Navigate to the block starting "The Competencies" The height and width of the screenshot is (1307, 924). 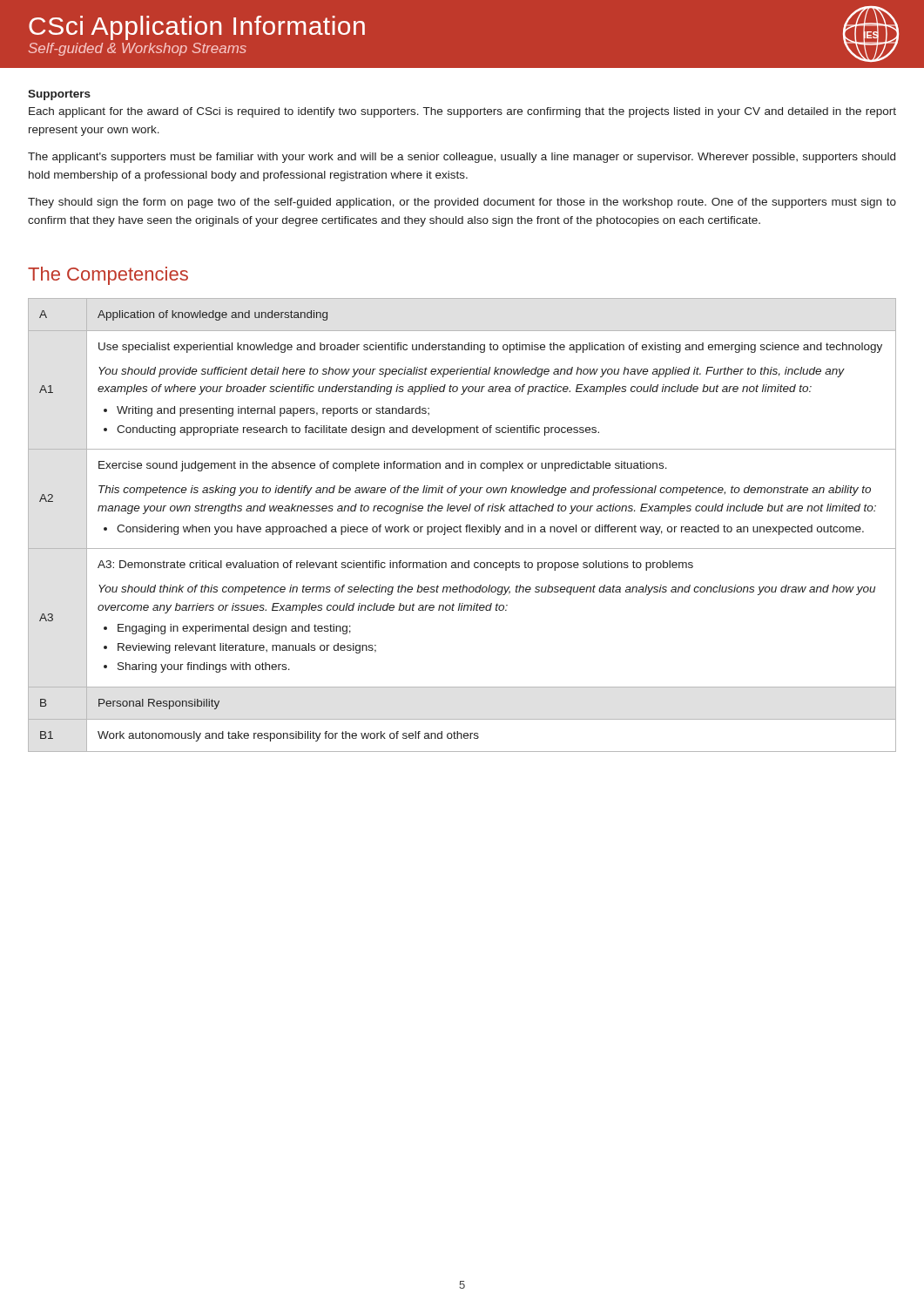108,274
